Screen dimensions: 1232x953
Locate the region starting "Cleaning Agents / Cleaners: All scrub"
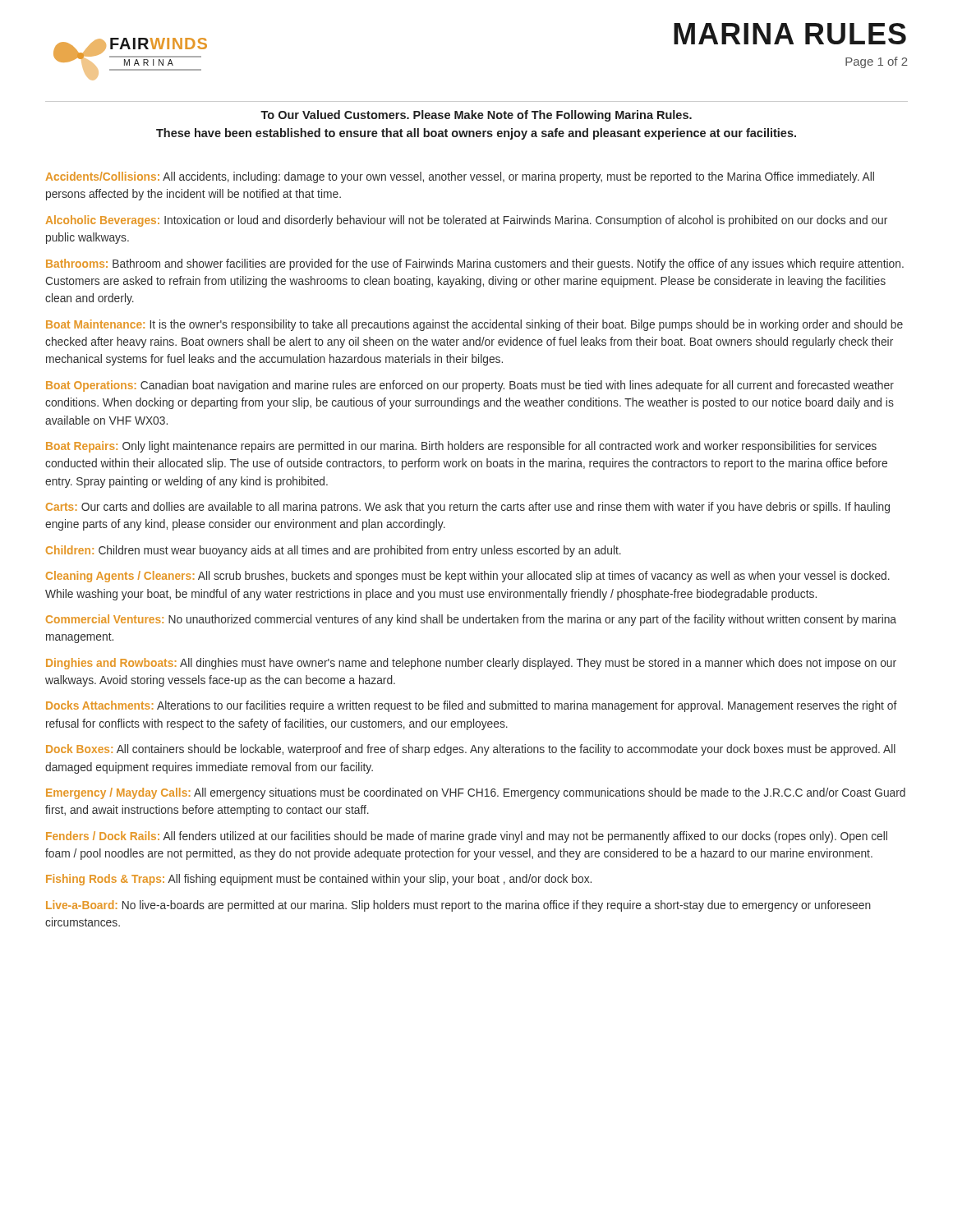(468, 585)
